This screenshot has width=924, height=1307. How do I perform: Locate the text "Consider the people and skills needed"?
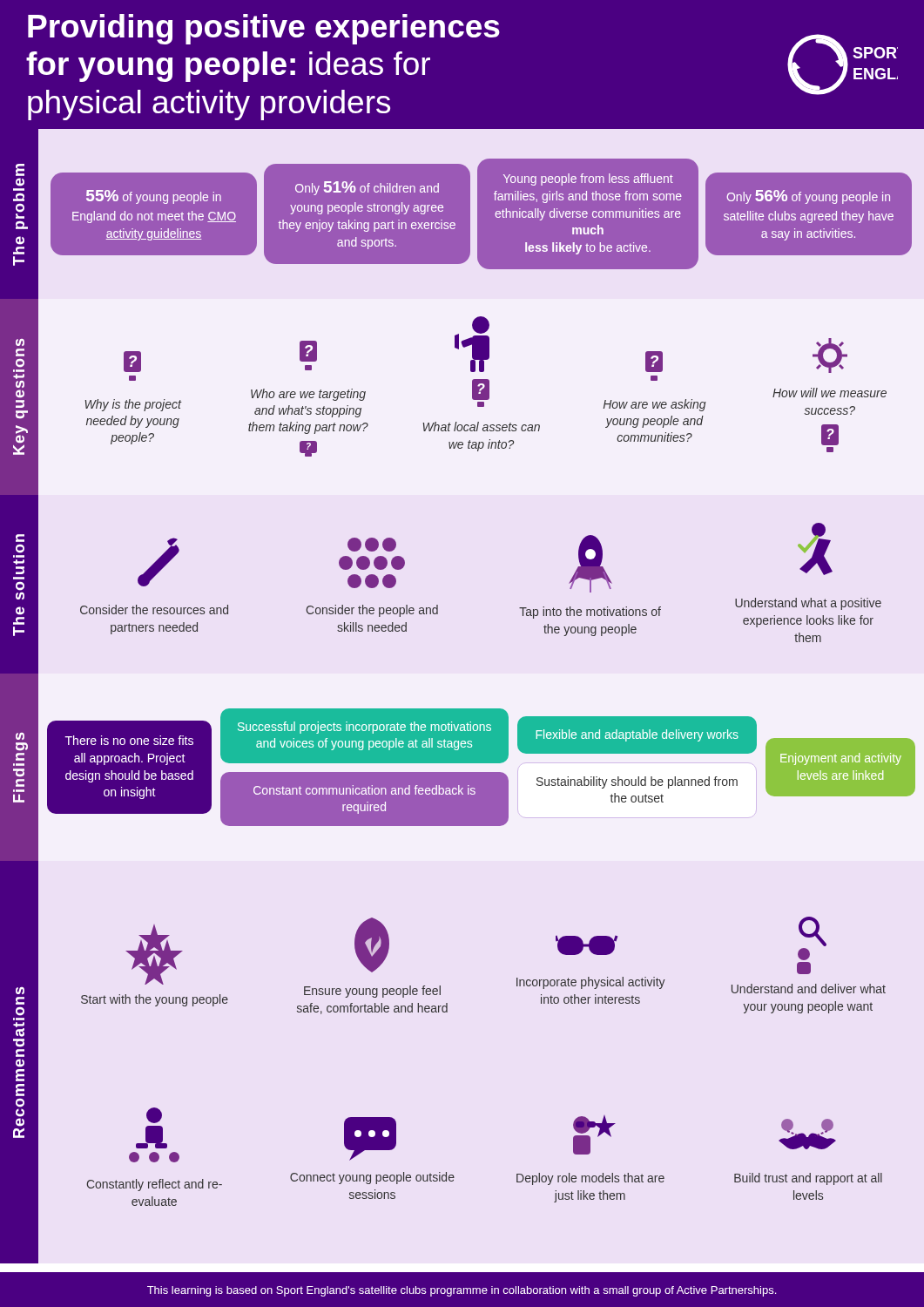[x=372, y=583]
